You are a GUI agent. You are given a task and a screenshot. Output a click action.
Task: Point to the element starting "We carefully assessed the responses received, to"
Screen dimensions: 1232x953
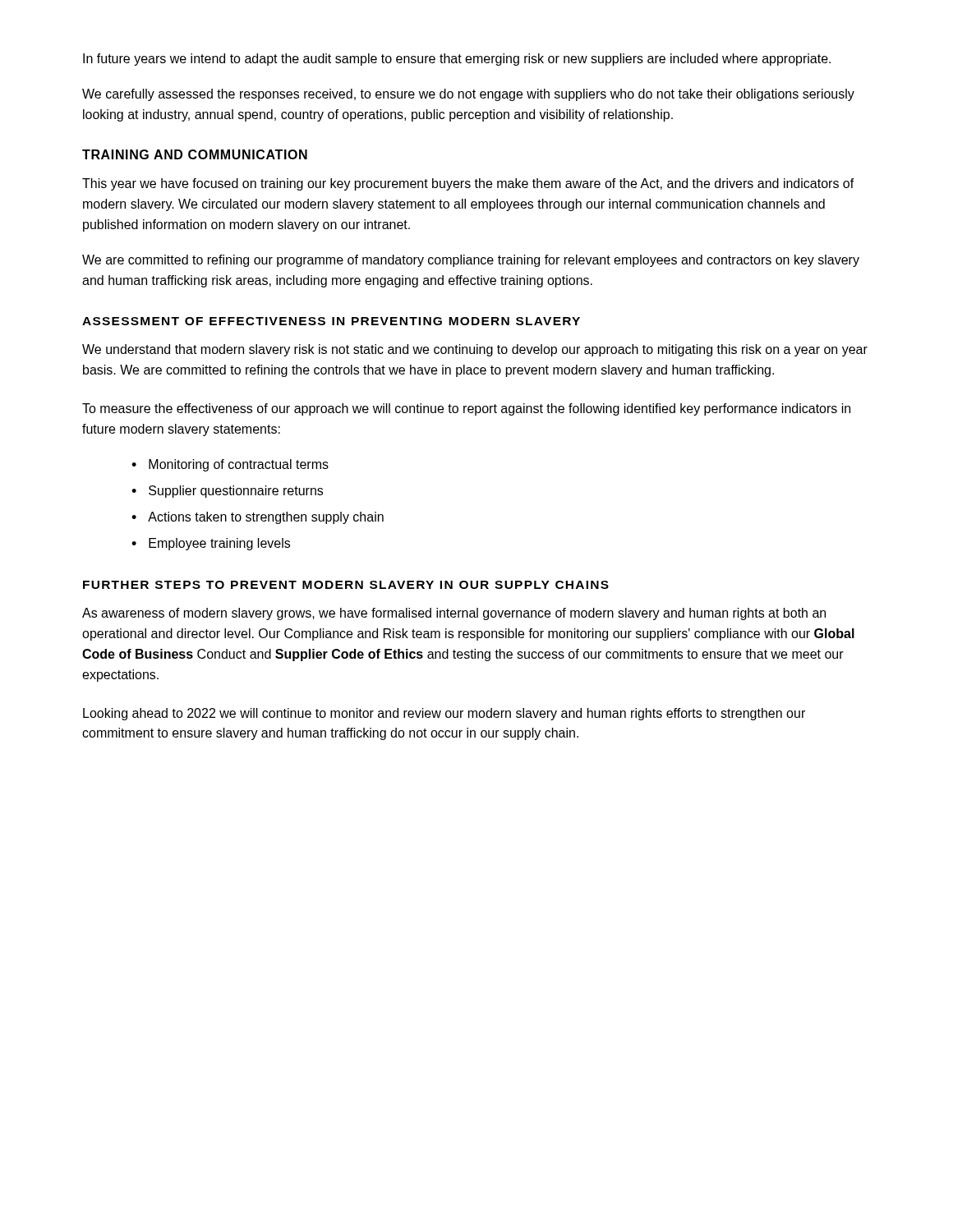click(x=468, y=104)
